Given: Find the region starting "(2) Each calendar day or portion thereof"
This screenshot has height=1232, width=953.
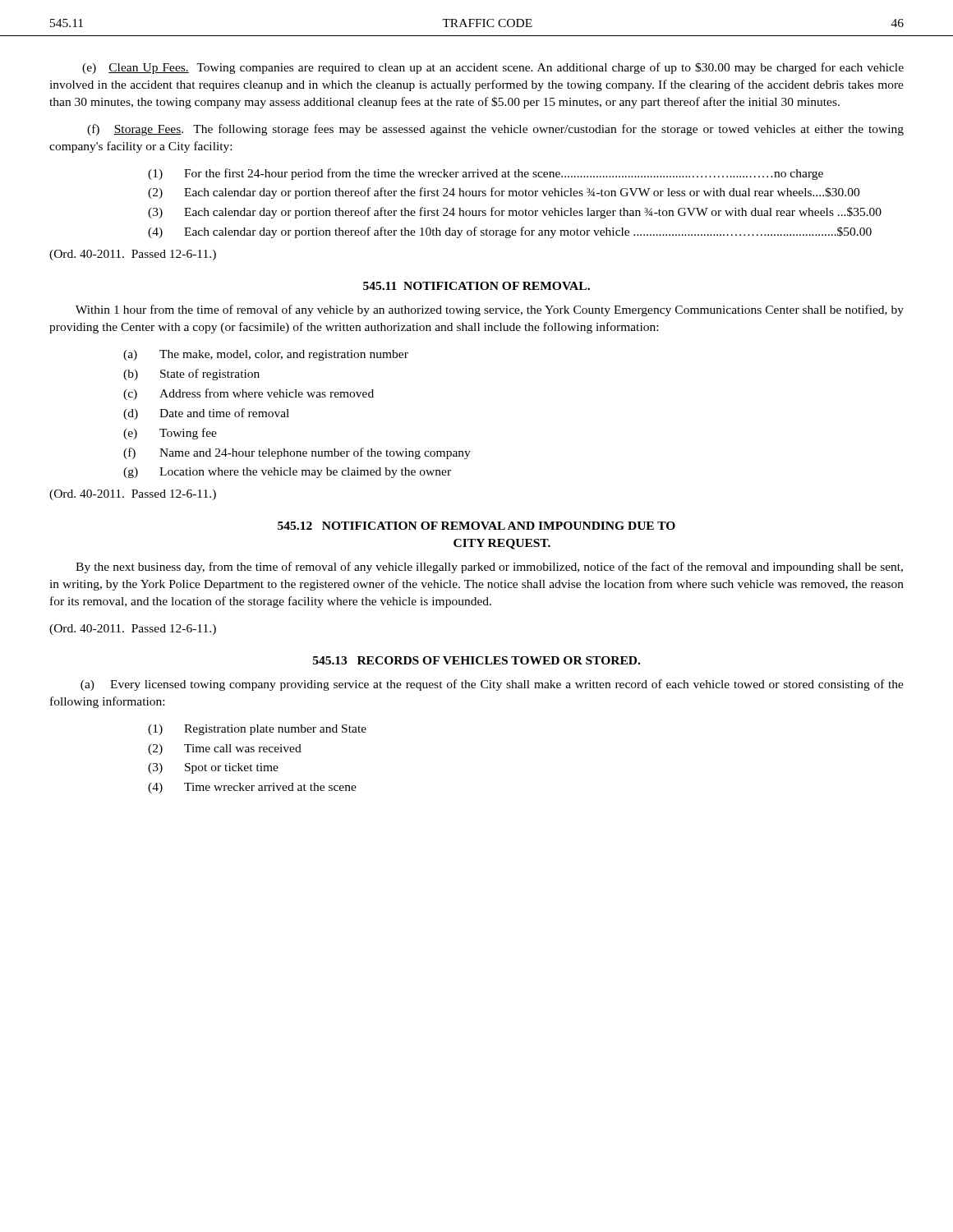Looking at the screenshot, I should [526, 193].
